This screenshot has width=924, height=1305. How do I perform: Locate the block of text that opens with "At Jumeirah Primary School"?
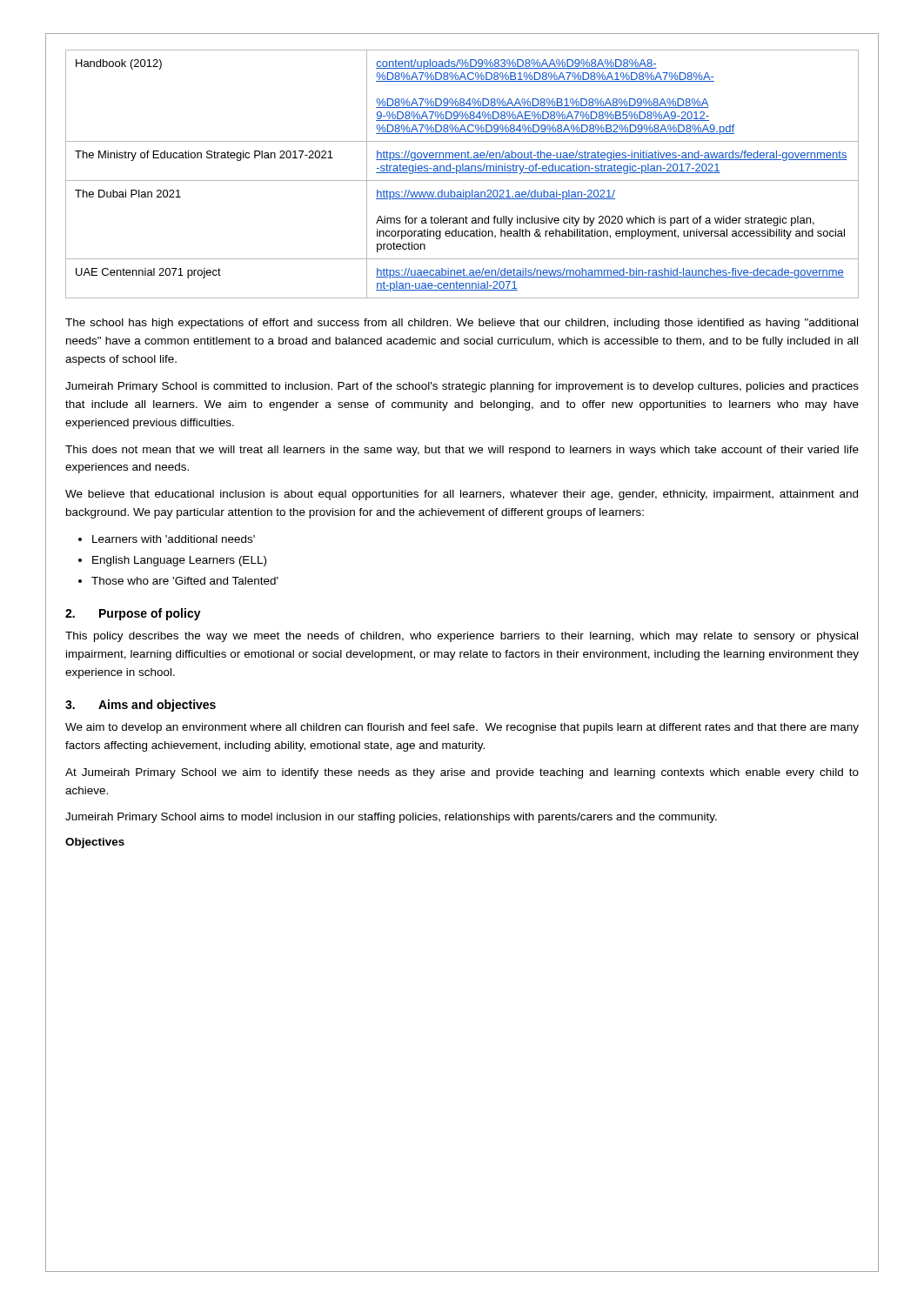(x=462, y=781)
